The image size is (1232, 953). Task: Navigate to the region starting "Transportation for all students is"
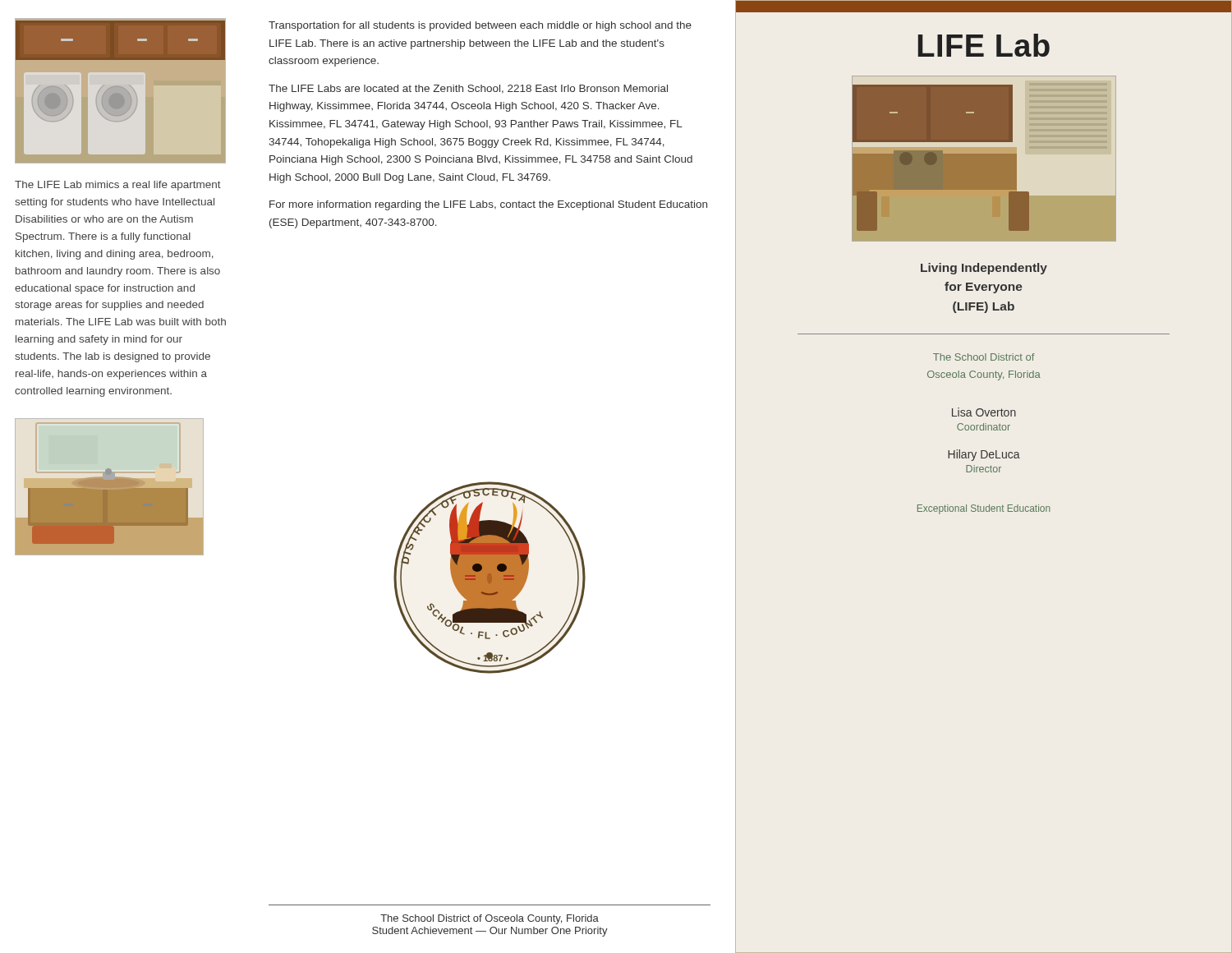[490, 124]
